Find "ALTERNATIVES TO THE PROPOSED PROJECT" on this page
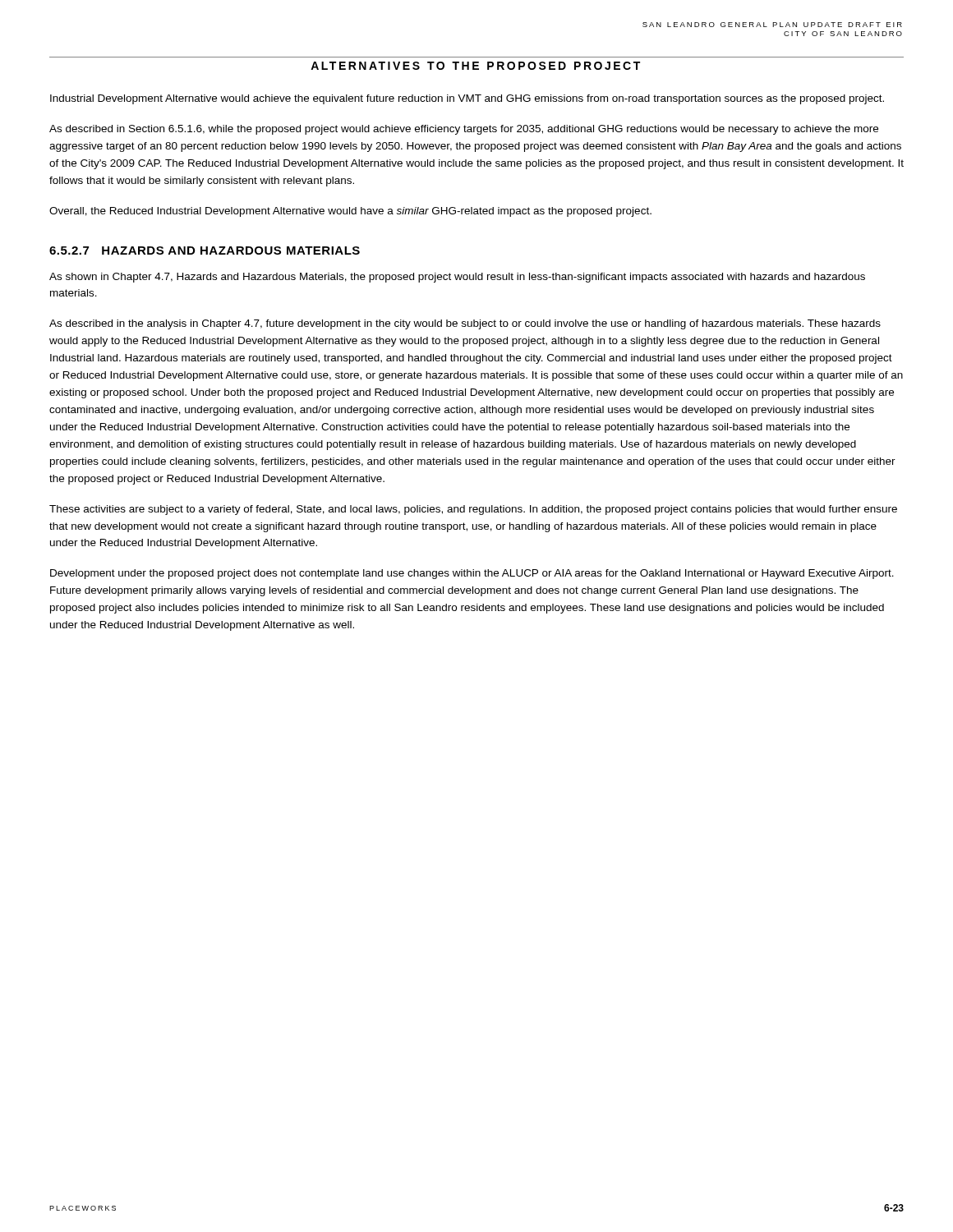953x1232 pixels. pyautogui.click(x=476, y=66)
